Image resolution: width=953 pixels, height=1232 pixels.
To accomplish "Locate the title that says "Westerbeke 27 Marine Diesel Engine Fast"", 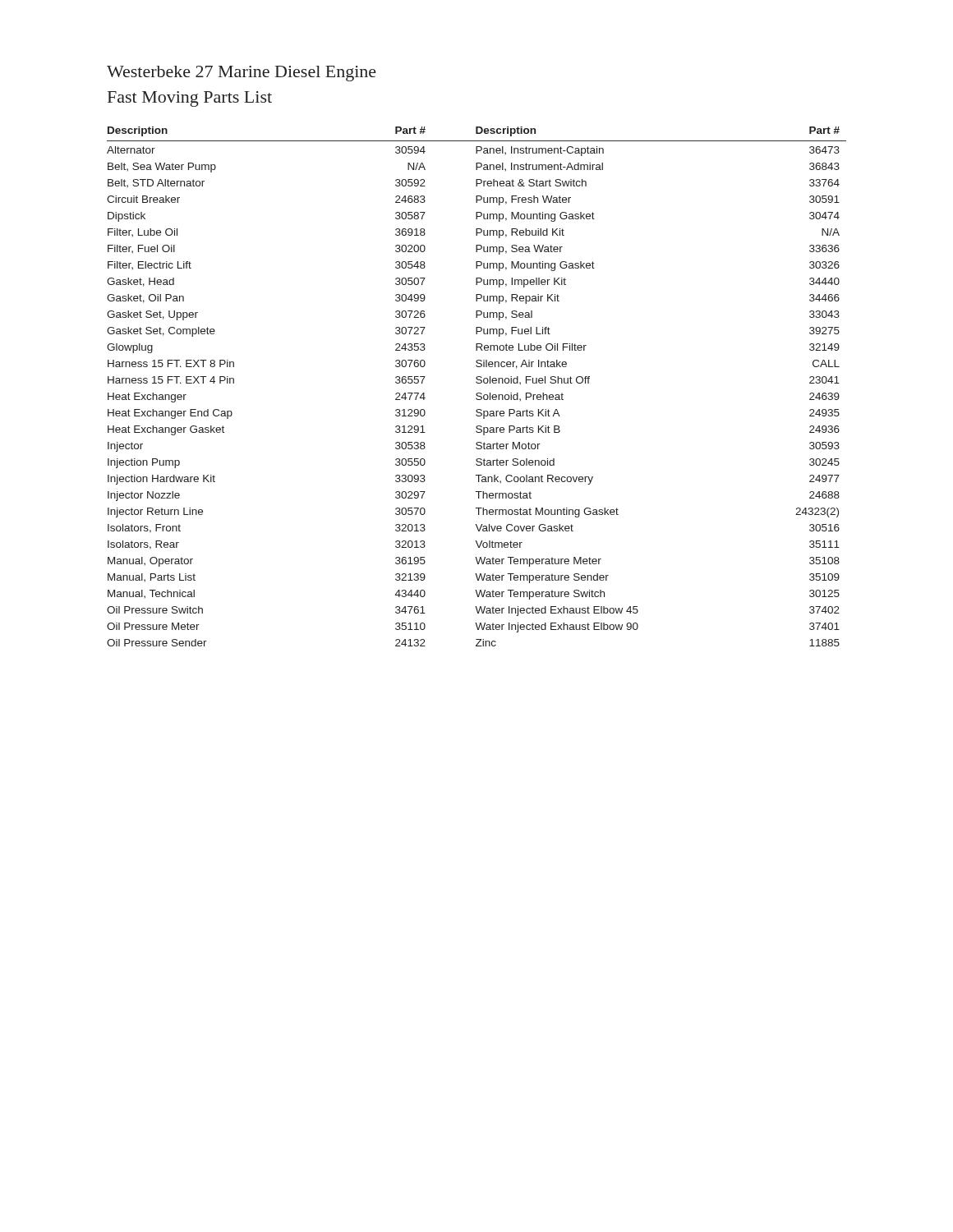I will [242, 84].
